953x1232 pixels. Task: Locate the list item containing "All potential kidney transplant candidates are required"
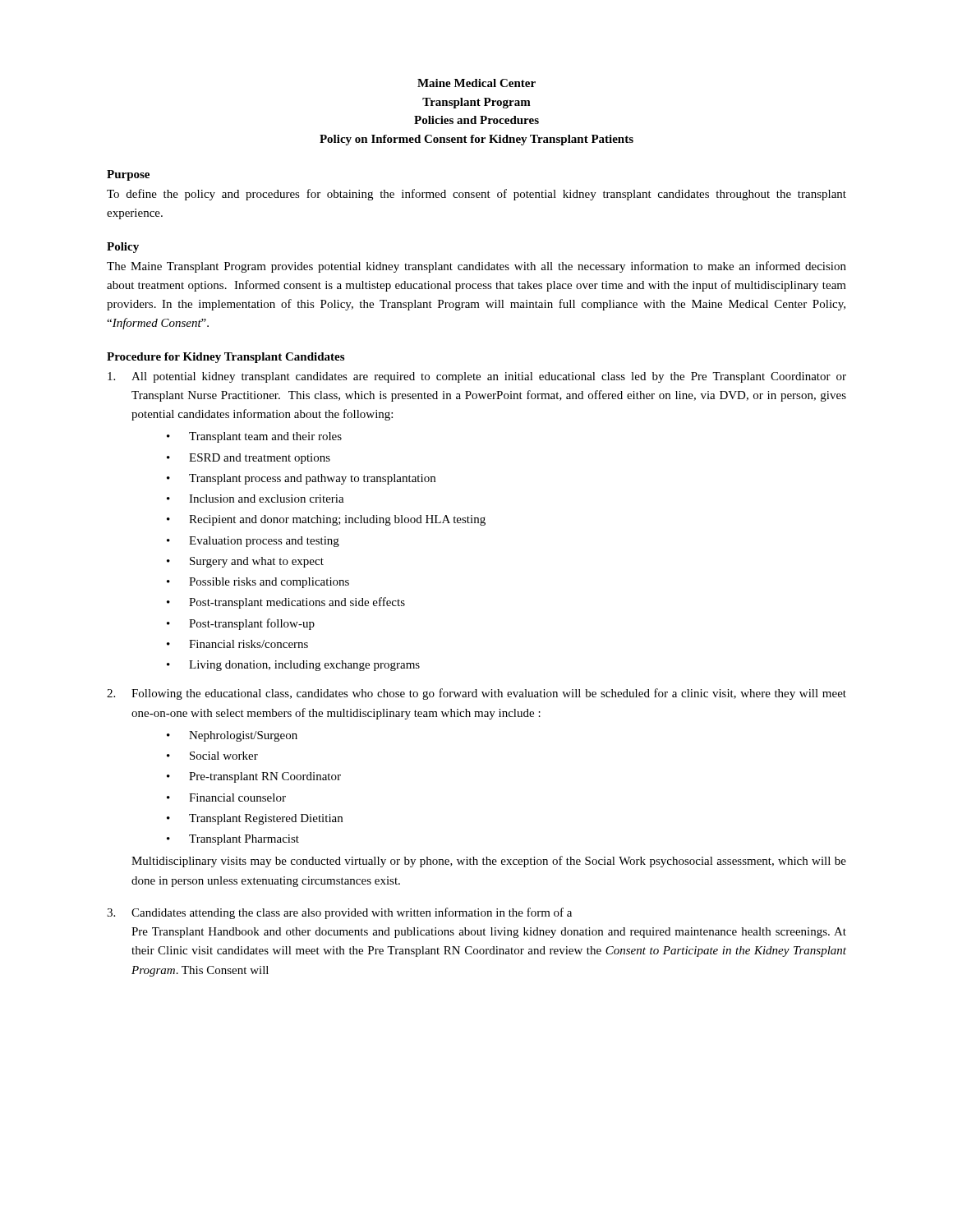pyautogui.click(x=476, y=522)
